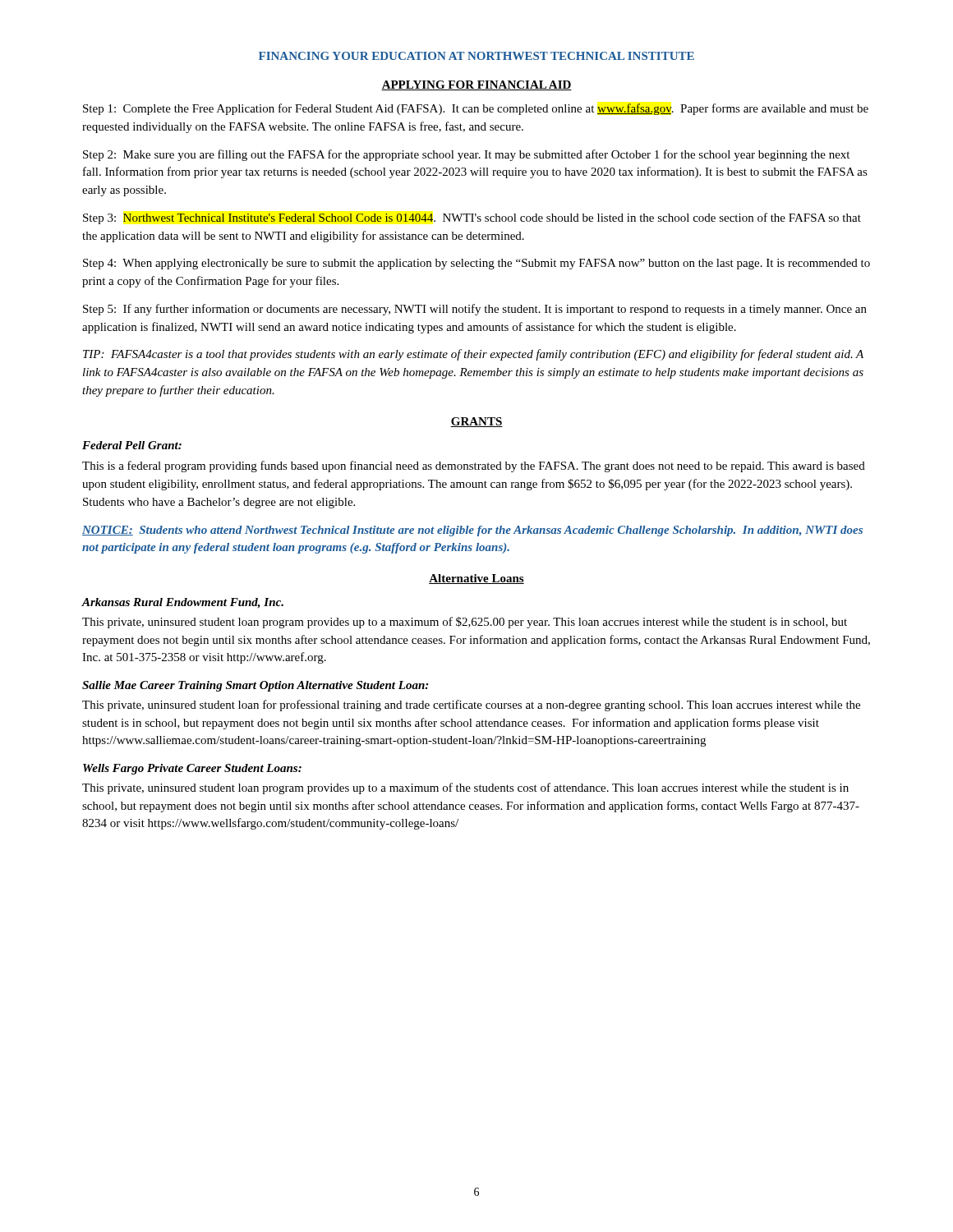Viewport: 953px width, 1232px height.
Task: Find the section header that reads "Alternative Loans"
Action: pyautogui.click(x=476, y=578)
